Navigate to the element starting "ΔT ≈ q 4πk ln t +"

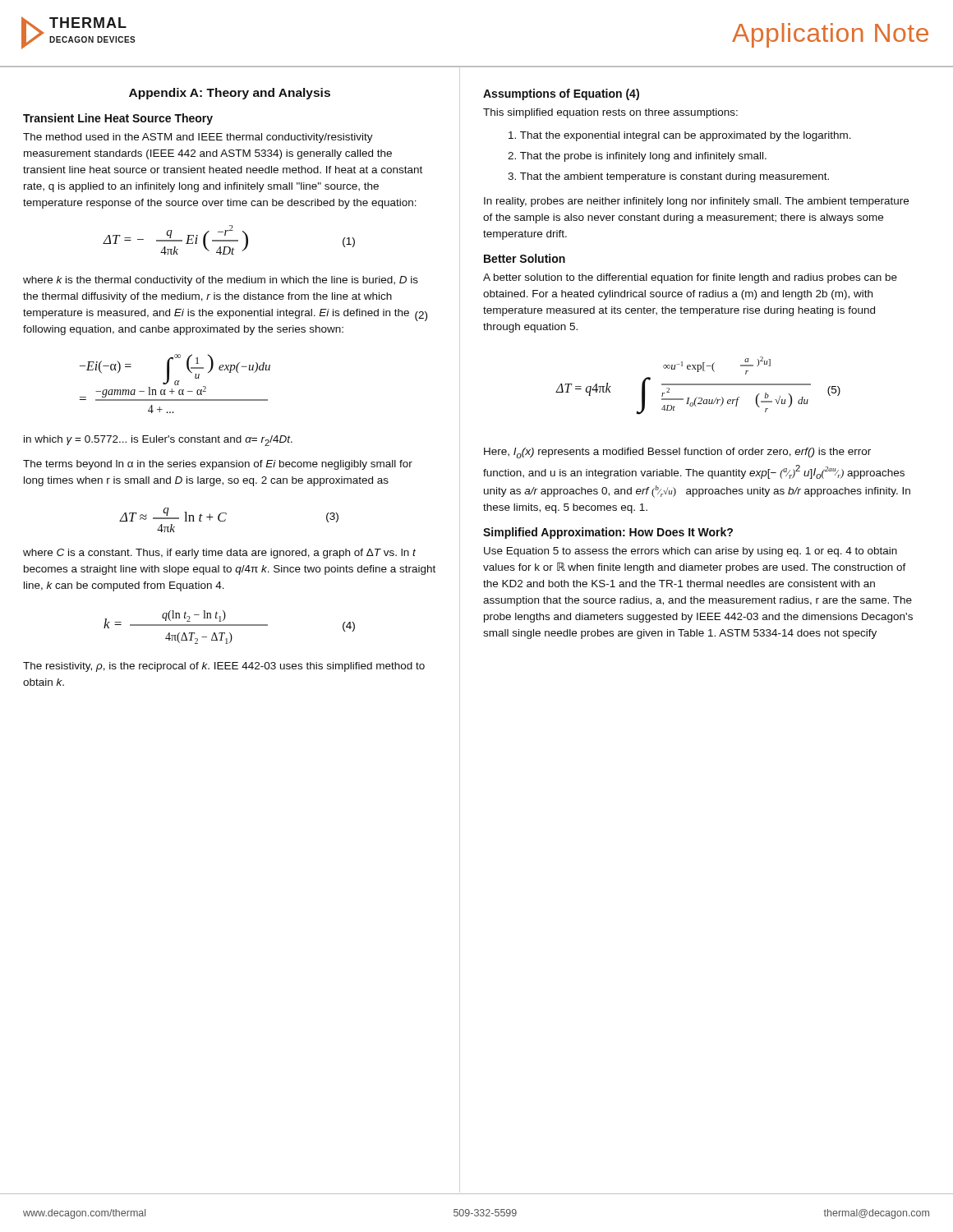(x=230, y=517)
